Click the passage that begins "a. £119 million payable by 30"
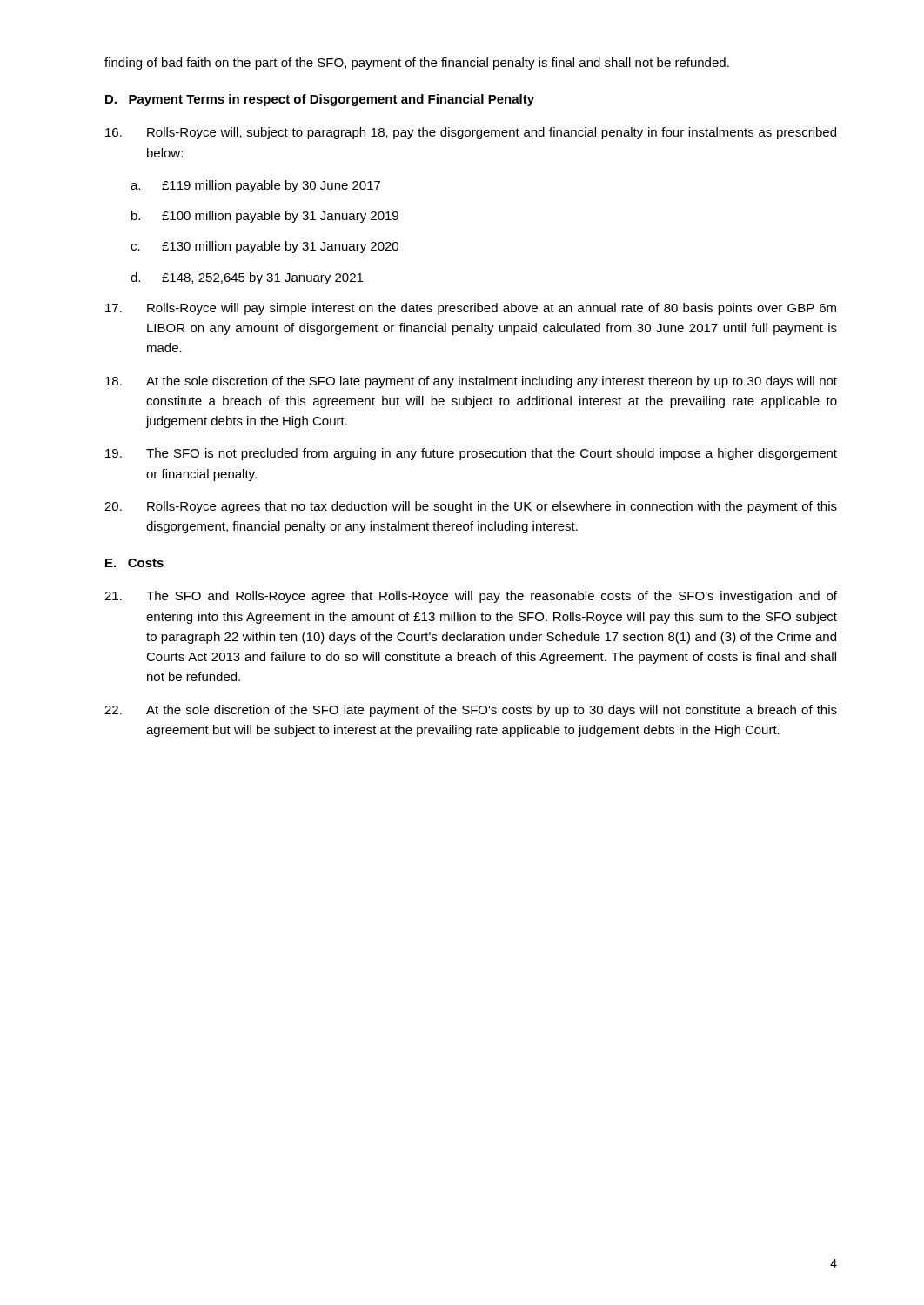Screen dimensions: 1305x924 pos(255,186)
